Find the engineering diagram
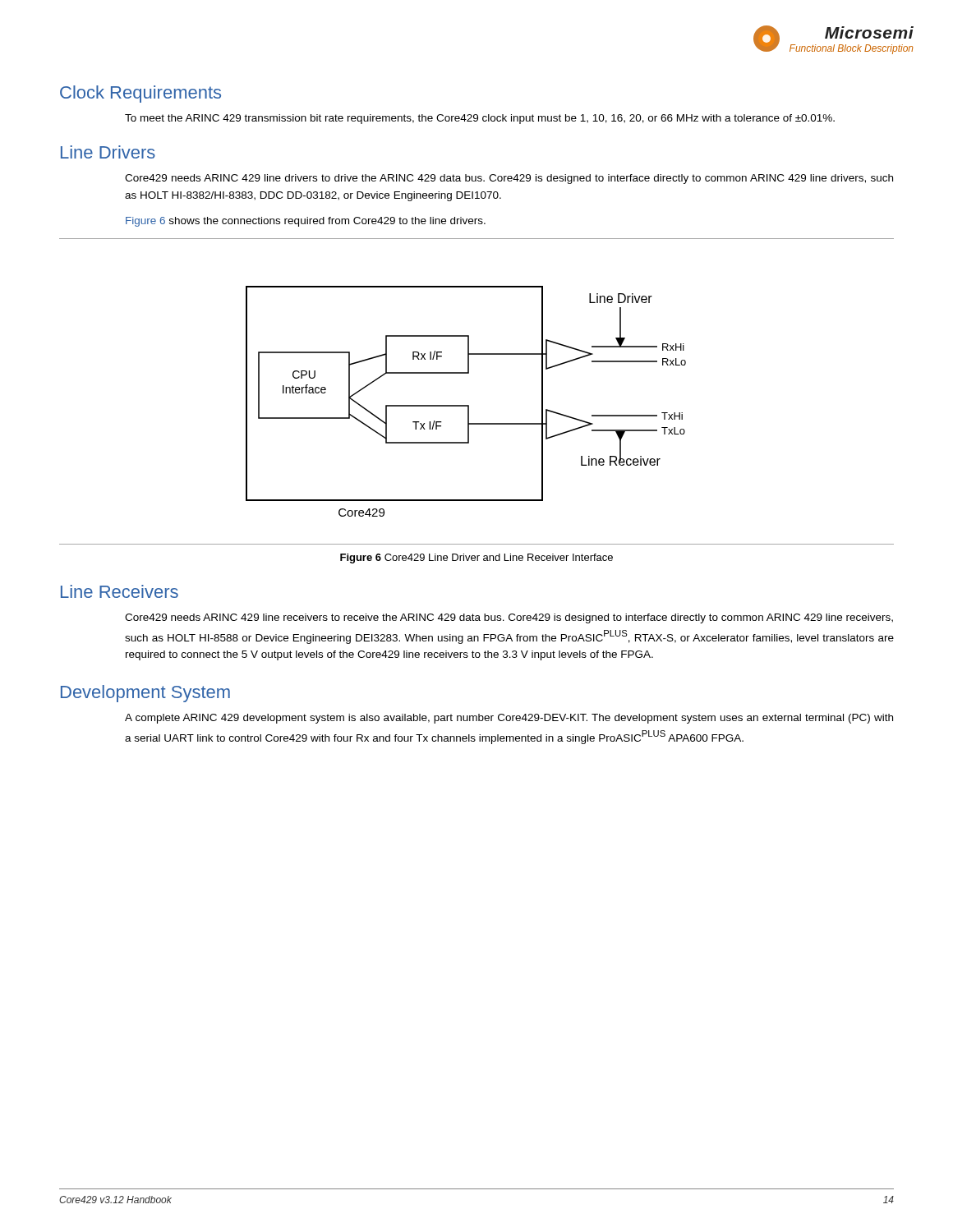 click(x=476, y=391)
